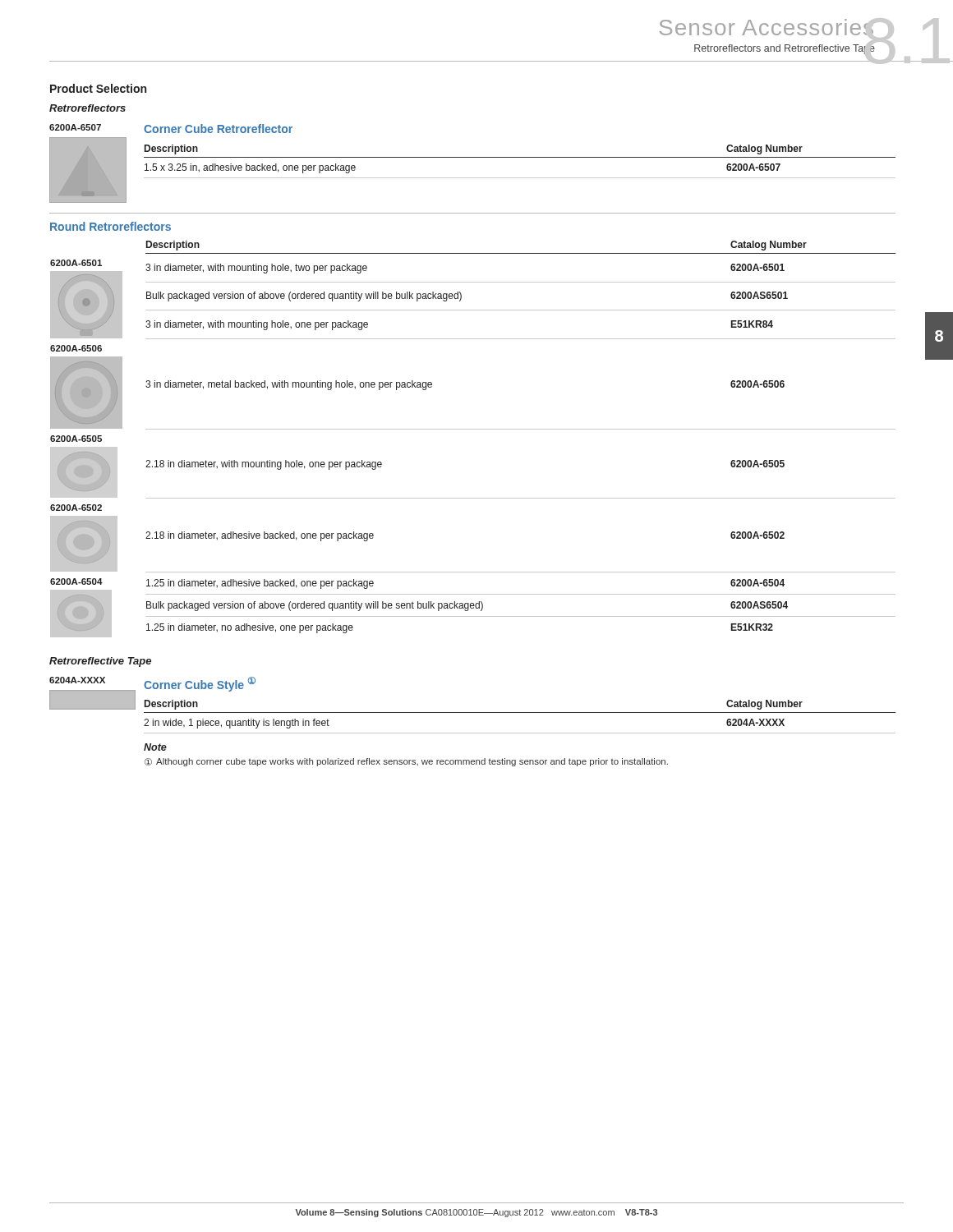Point to the block beginning "Note ① Although corner cube"
The image size is (953, 1232).
coord(520,755)
